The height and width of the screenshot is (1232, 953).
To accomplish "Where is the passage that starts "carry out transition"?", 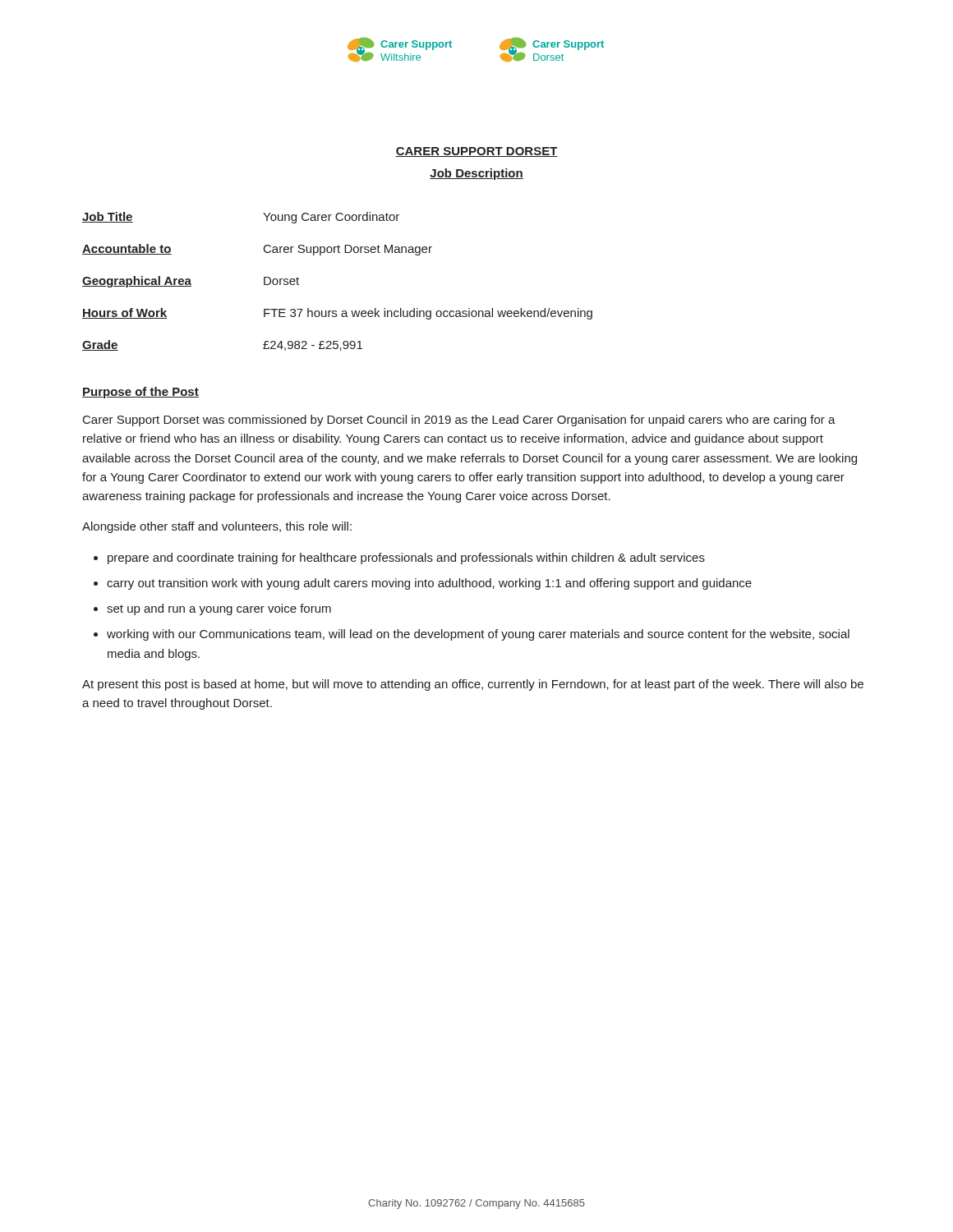I will pos(429,583).
